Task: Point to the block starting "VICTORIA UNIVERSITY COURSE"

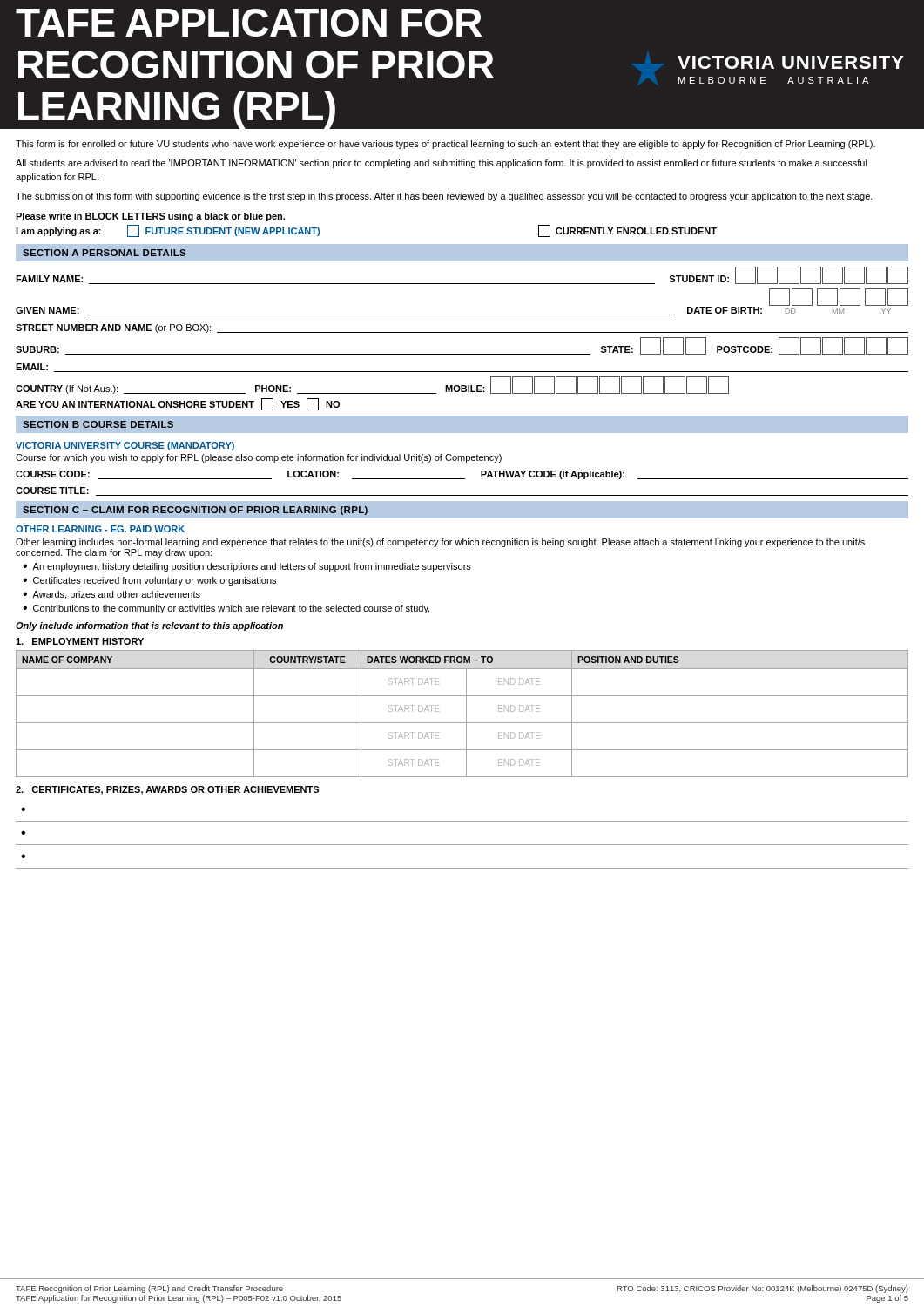Action: click(462, 468)
